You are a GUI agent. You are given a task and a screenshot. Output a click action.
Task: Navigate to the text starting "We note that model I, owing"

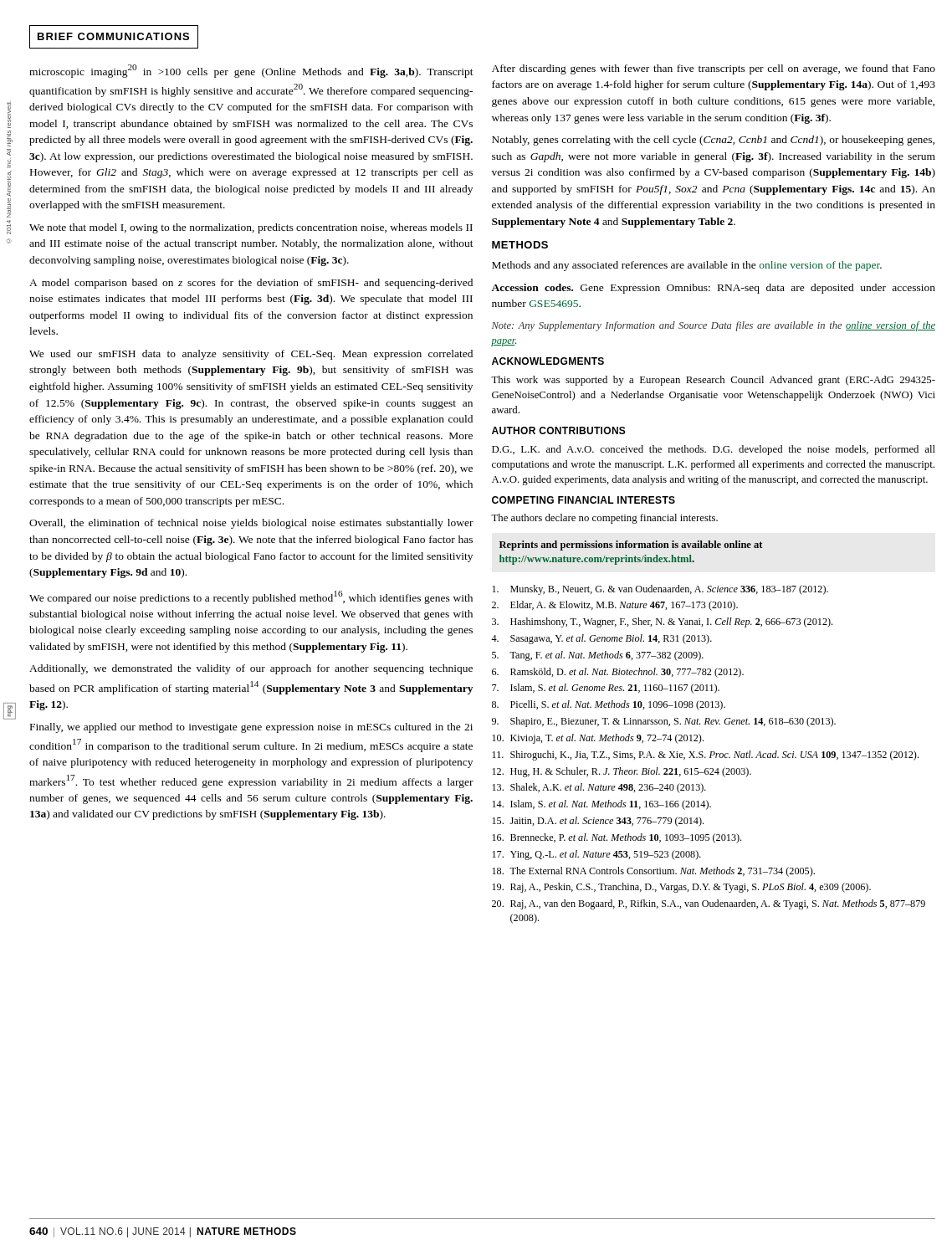(x=251, y=244)
